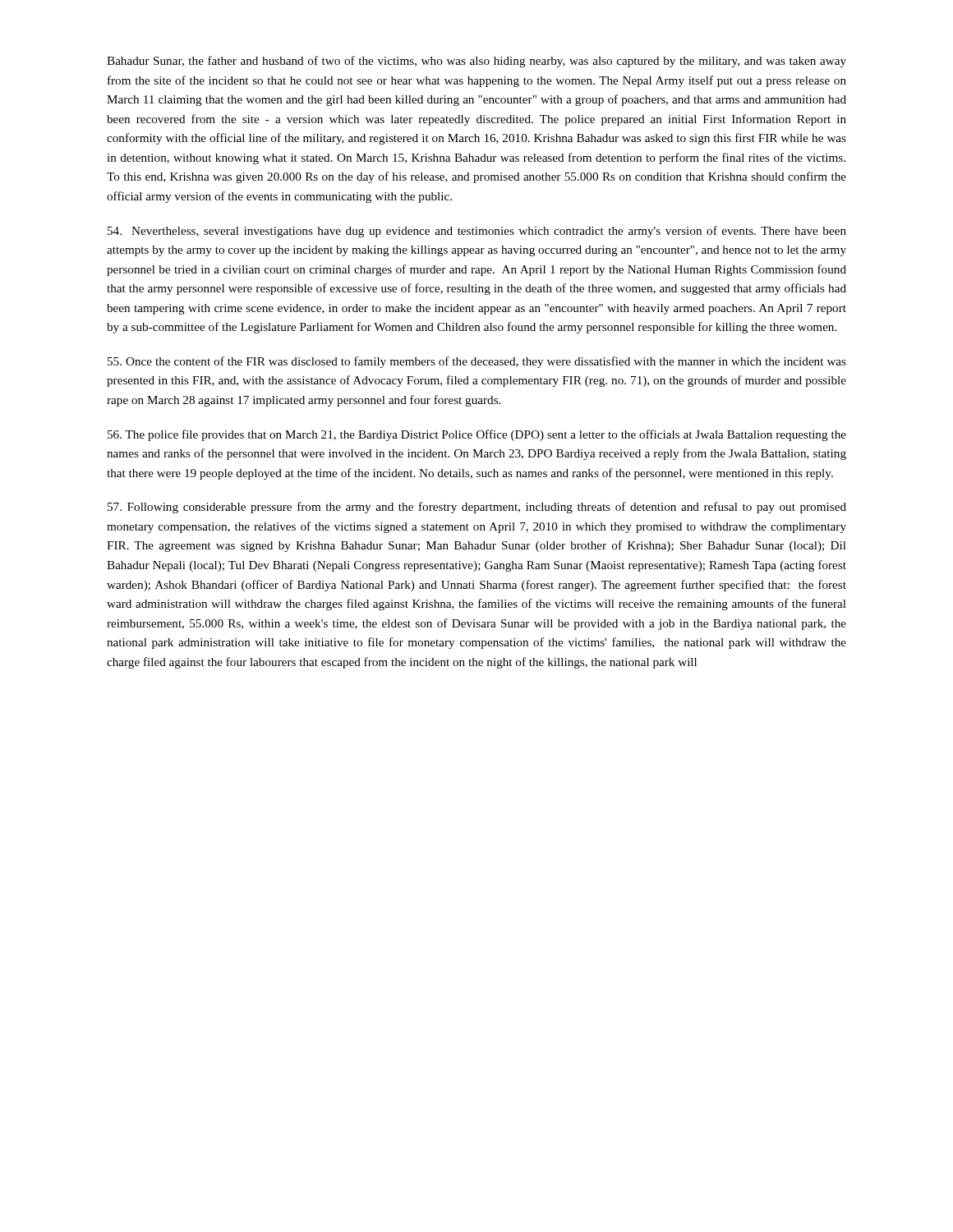Find the block on this page that starts "Bahadur Sunar, the father and"
Screen dimensions: 1232x953
click(x=476, y=128)
